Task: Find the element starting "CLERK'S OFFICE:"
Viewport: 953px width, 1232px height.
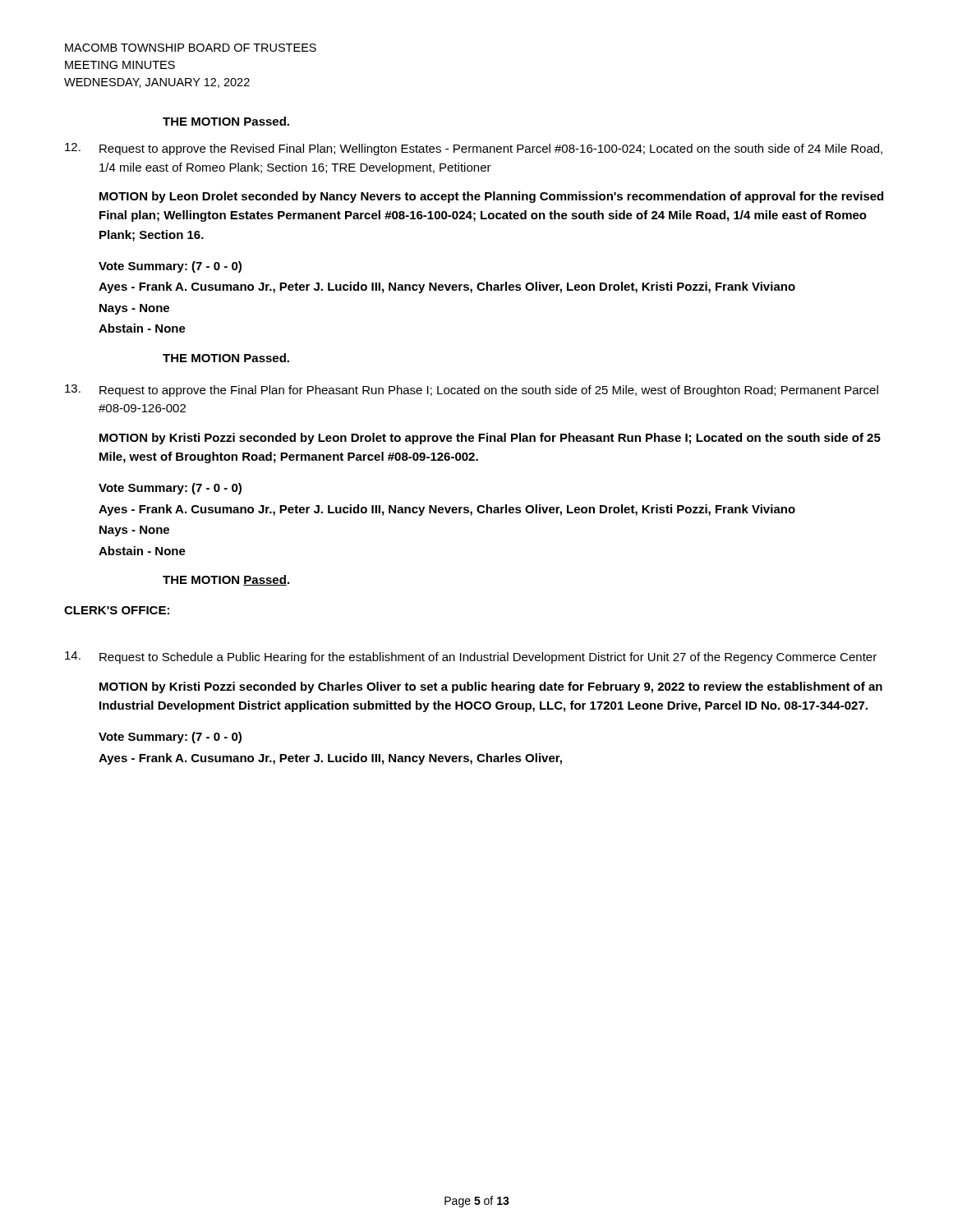Action: [x=117, y=610]
